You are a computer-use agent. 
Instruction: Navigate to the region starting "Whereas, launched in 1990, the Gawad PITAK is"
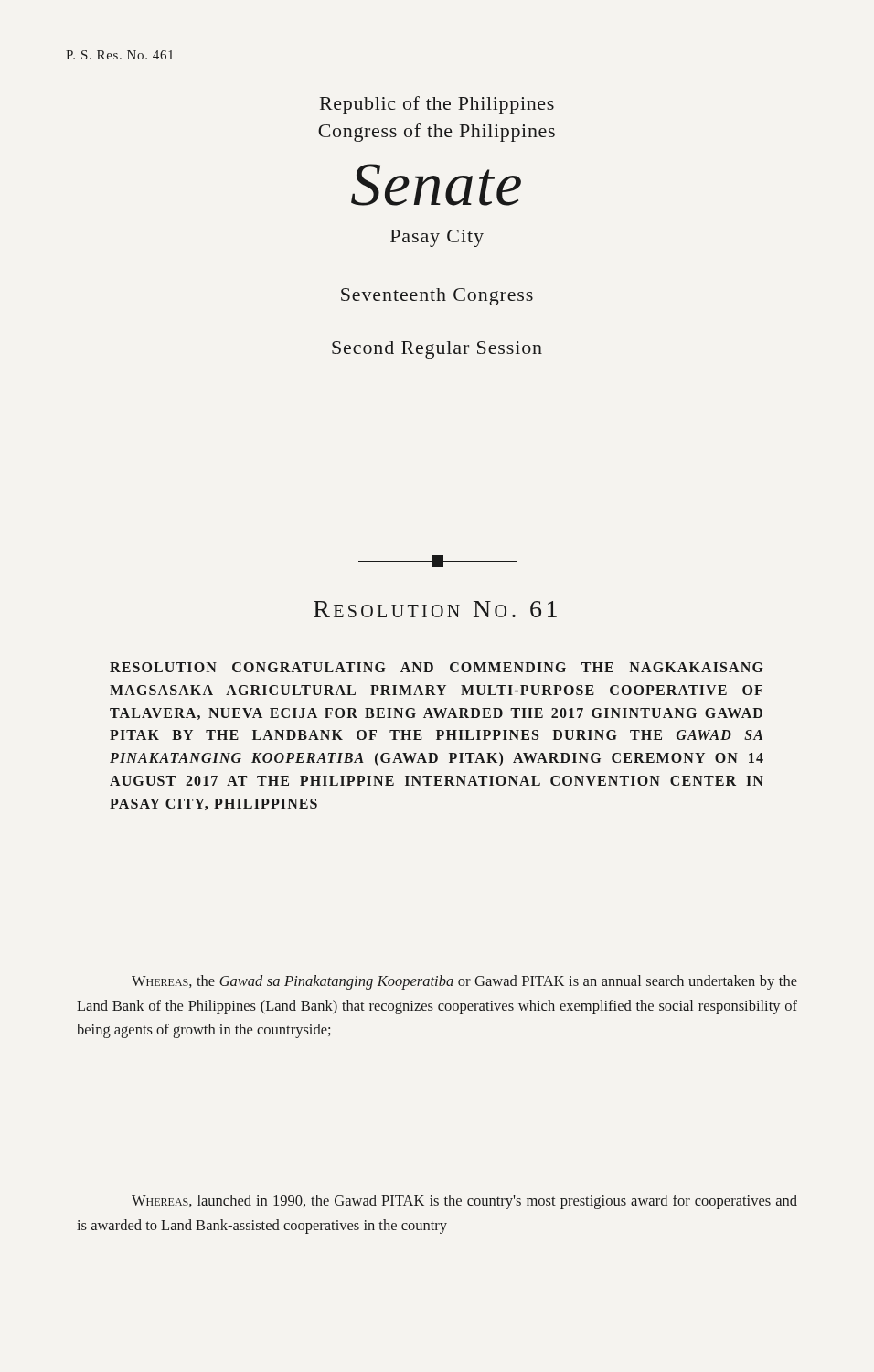437,1213
